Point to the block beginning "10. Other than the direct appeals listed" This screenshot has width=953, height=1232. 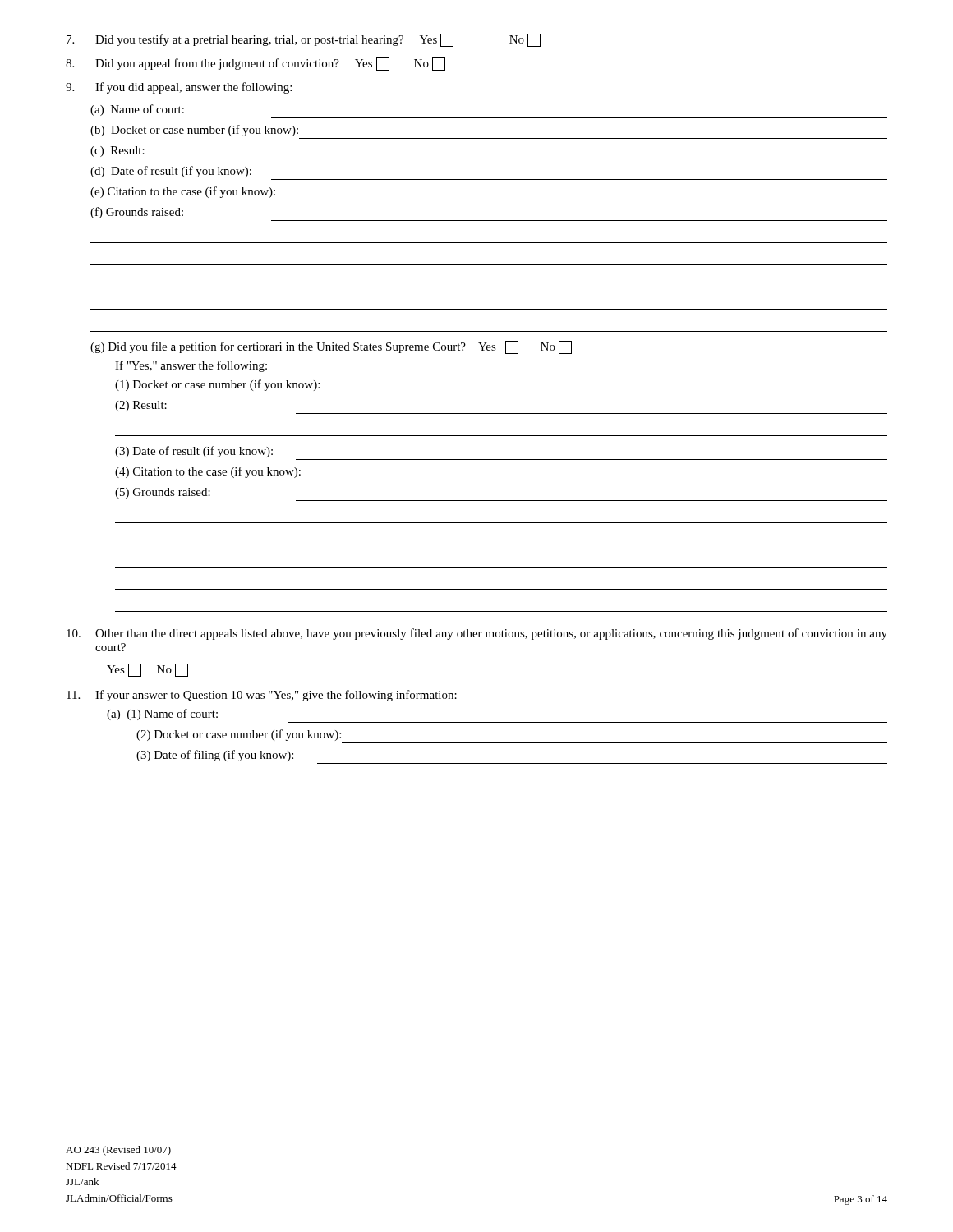click(x=476, y=641)
